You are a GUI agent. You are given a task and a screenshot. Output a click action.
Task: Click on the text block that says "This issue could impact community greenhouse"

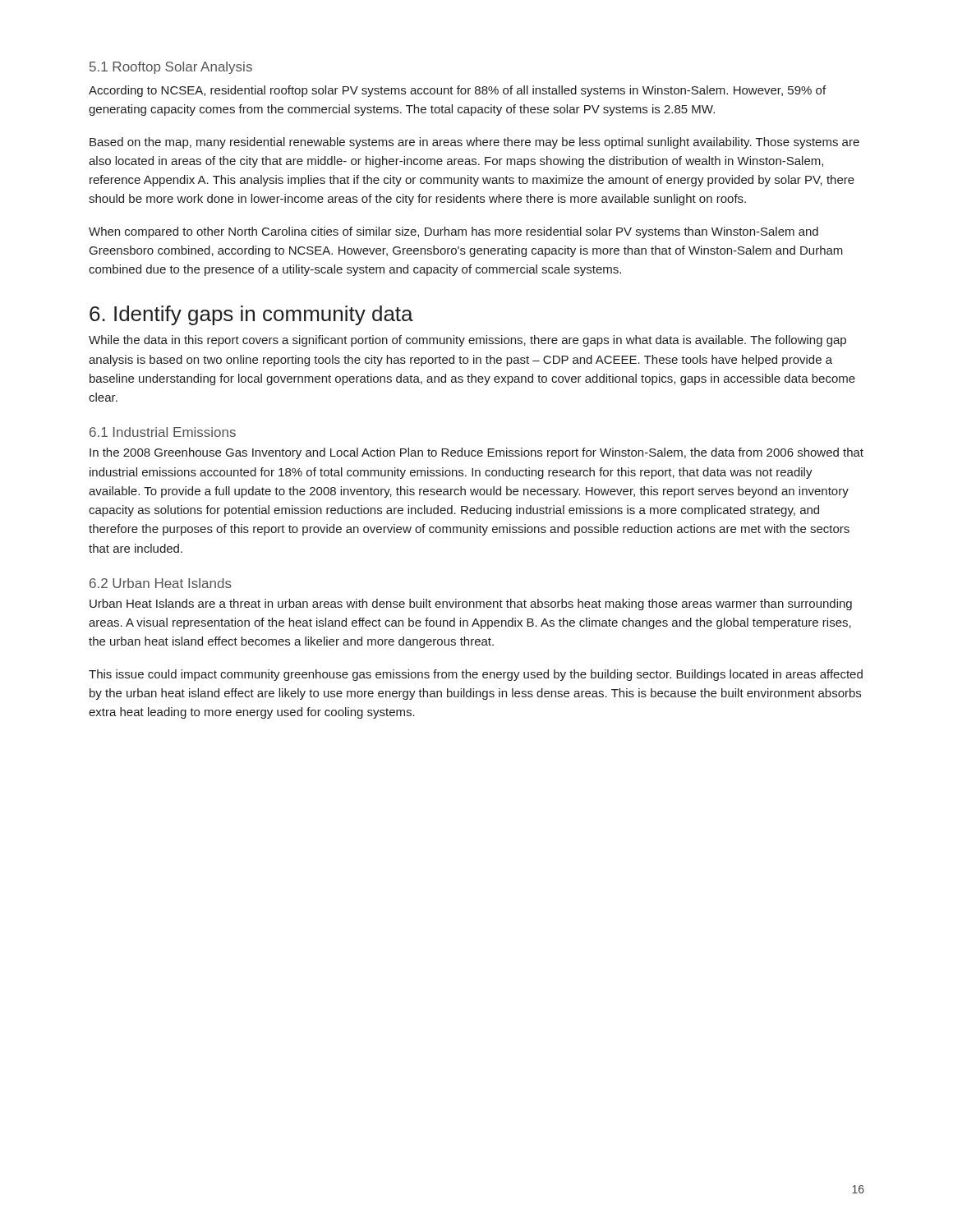click(x=476, y=693)
